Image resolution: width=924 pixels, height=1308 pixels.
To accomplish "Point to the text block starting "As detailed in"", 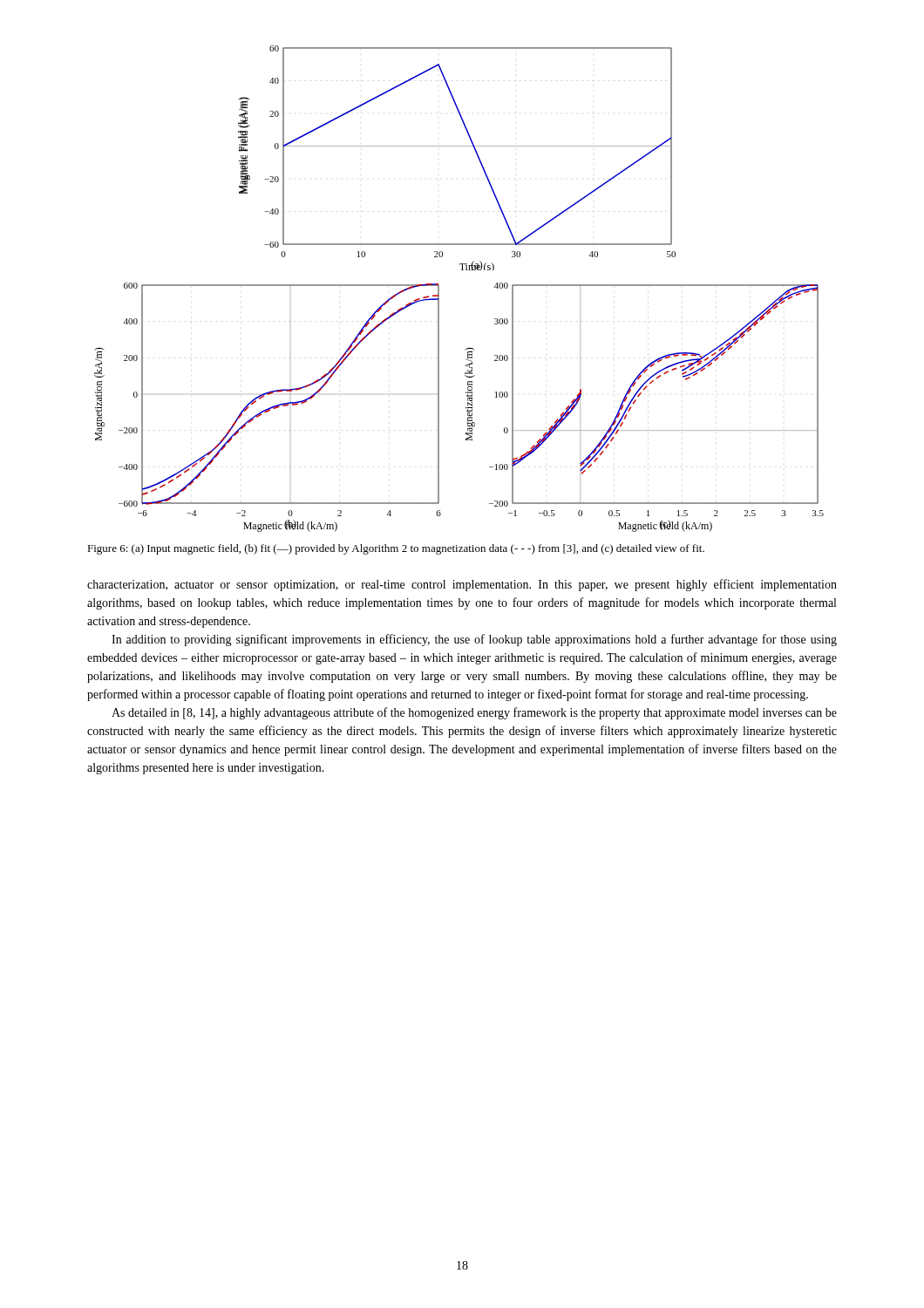I will (x=462, y=740).
